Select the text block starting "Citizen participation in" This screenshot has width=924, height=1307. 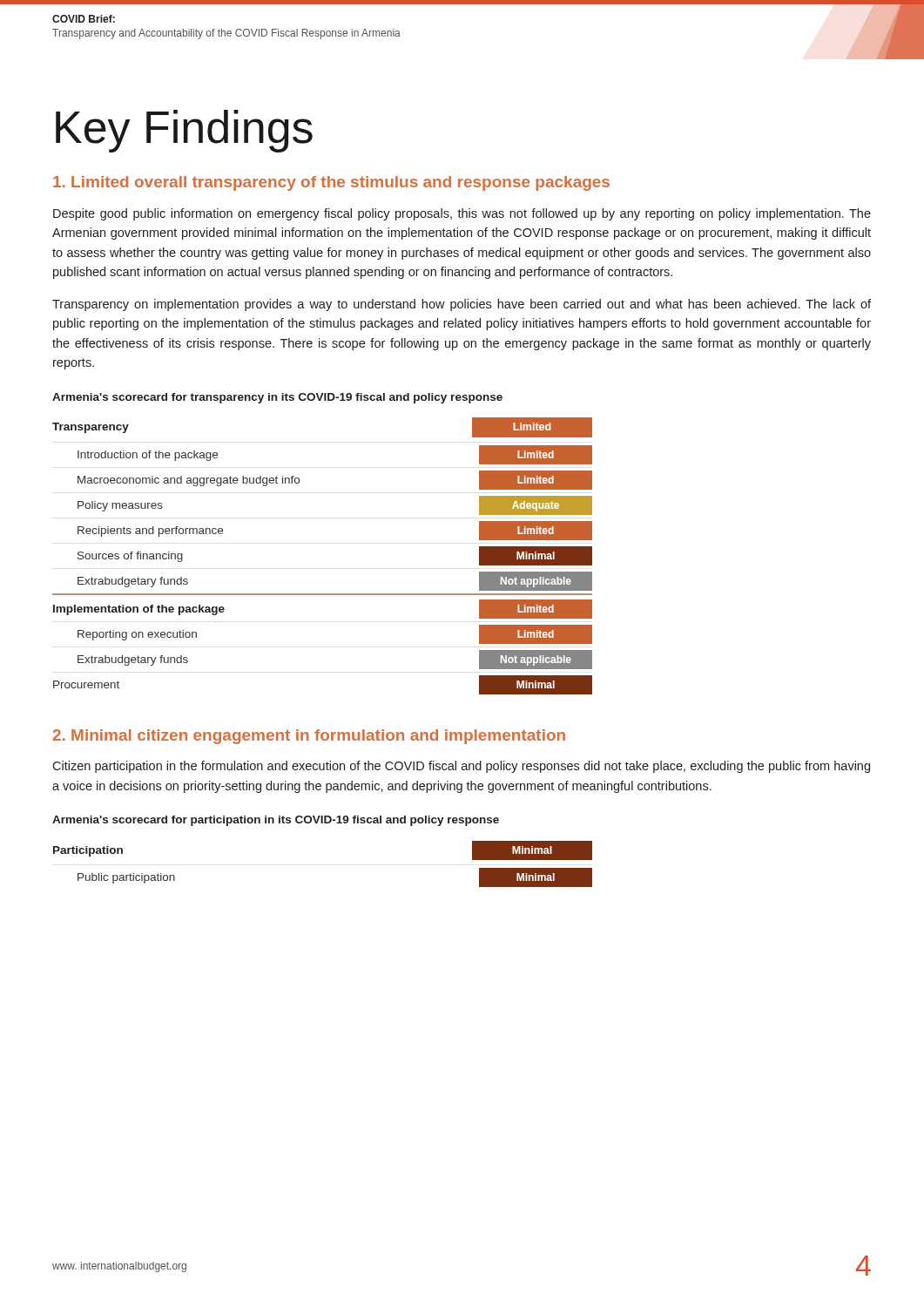[462, 776]
